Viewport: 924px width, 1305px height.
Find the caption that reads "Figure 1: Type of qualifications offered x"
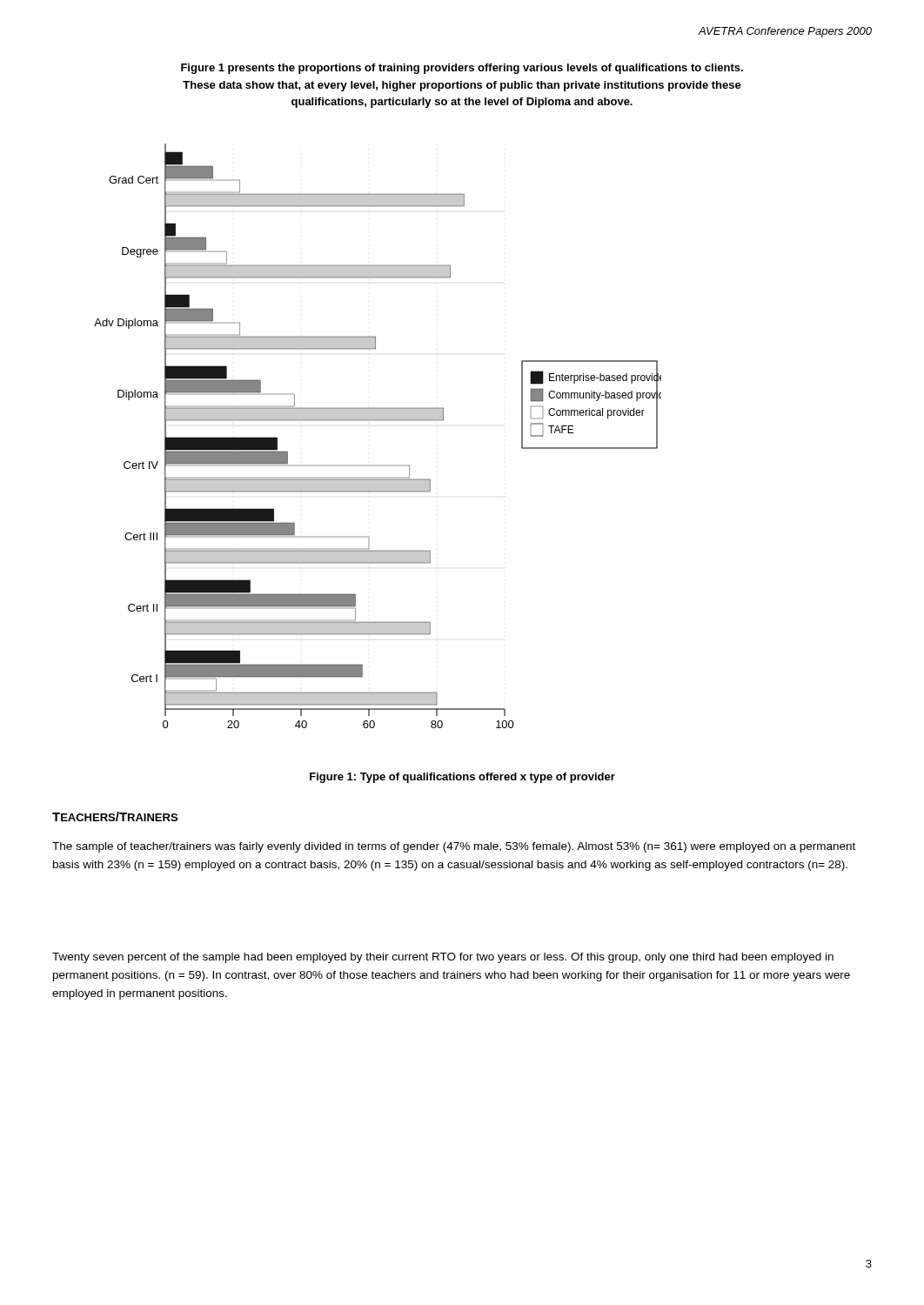(x=462, y=776)
